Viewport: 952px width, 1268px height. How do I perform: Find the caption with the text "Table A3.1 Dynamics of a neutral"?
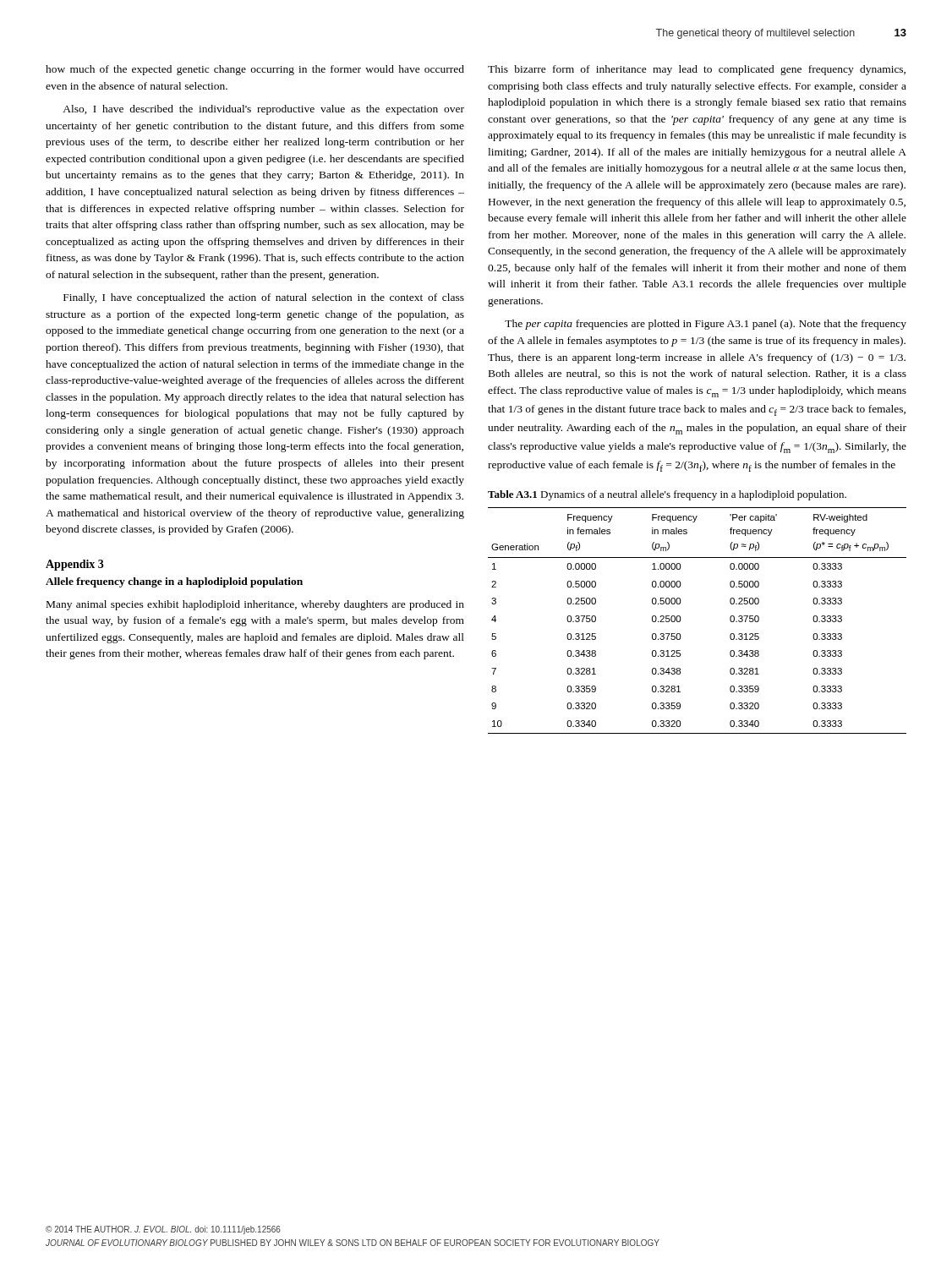point(667,494)
